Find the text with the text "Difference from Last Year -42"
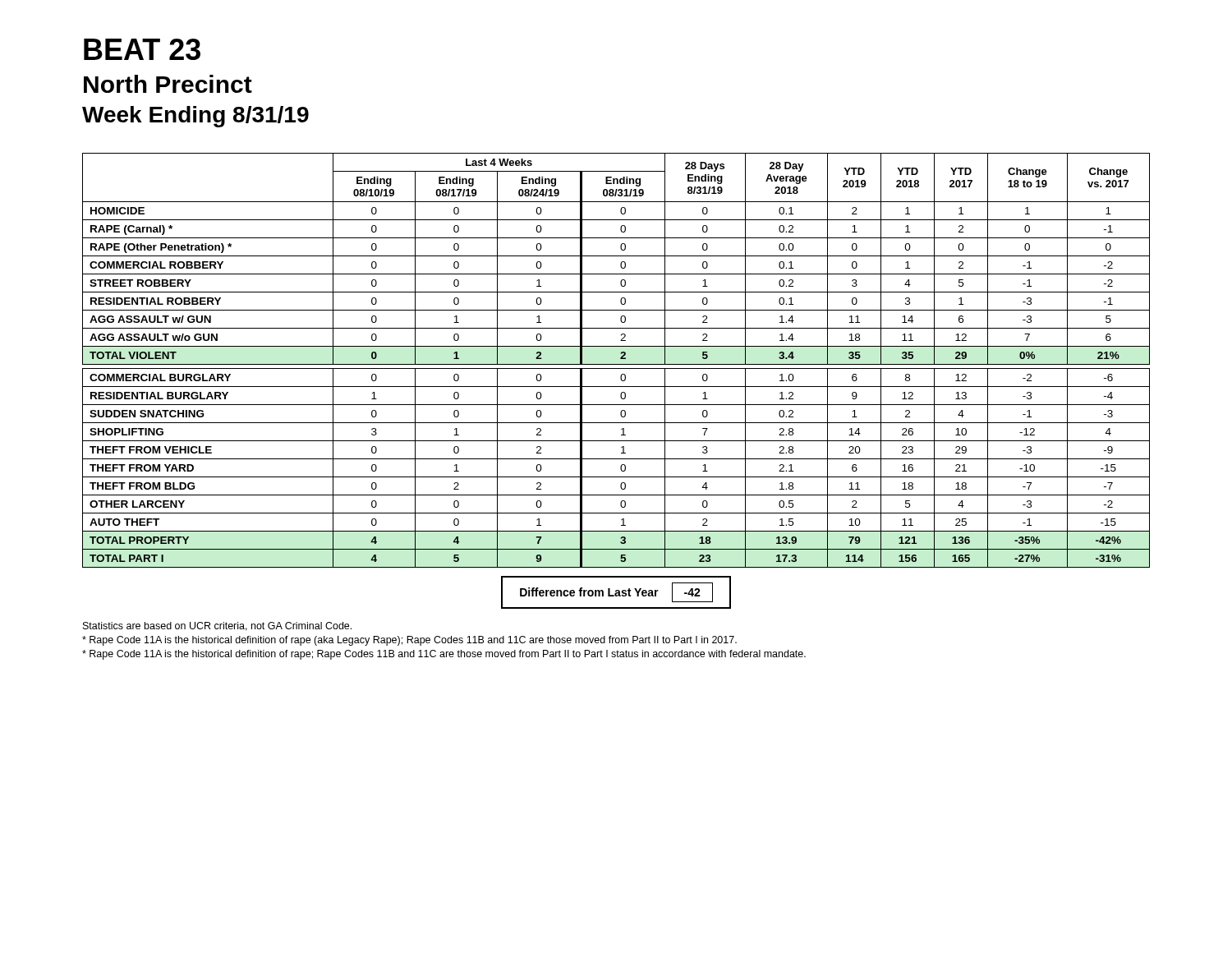Image resolution: width=1232 pixels, height=953 pixels. point(616,592)
